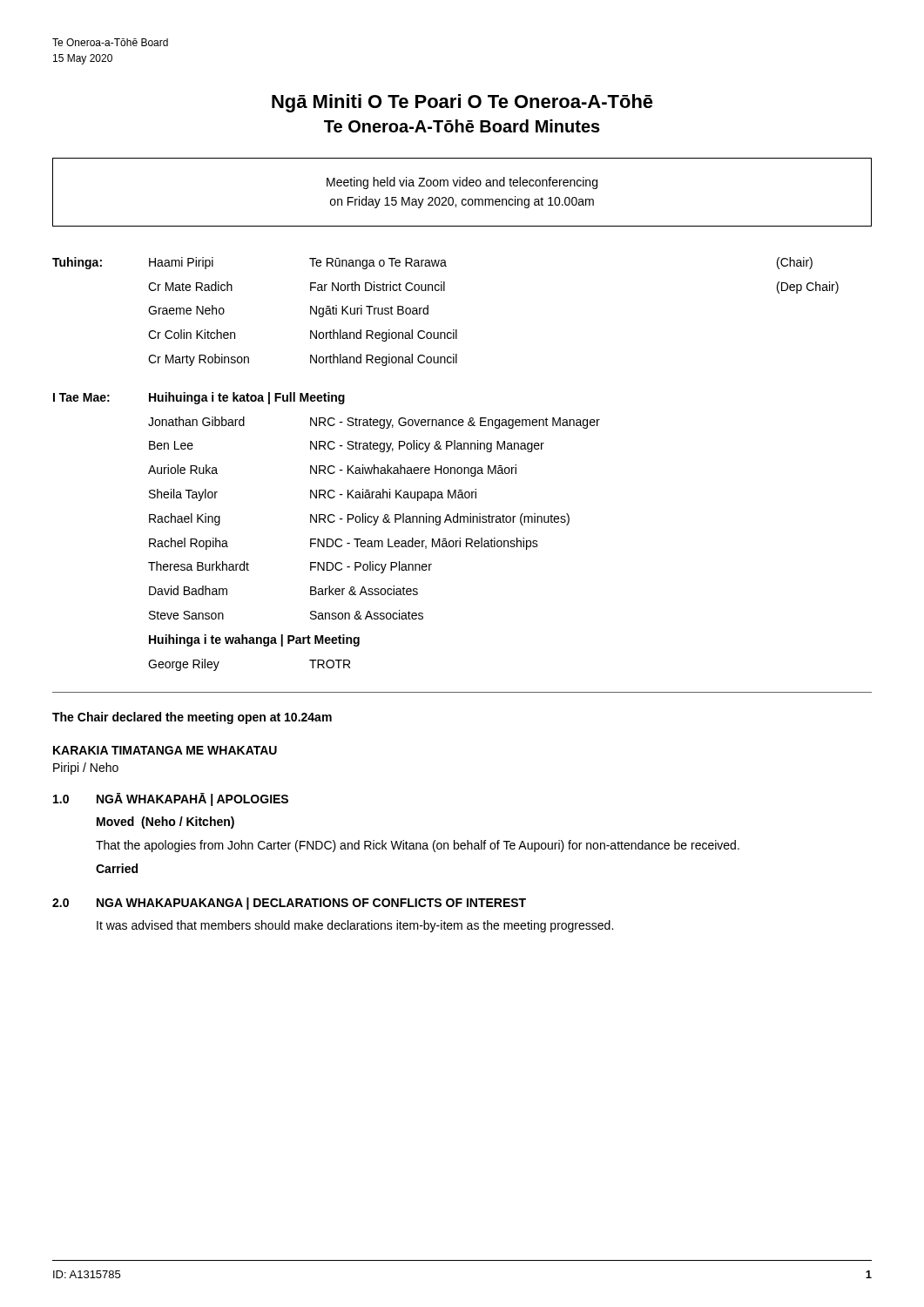Find the text block with the text "Moved (Neho / Kitchen) That the apologies from"

point(484,846)
